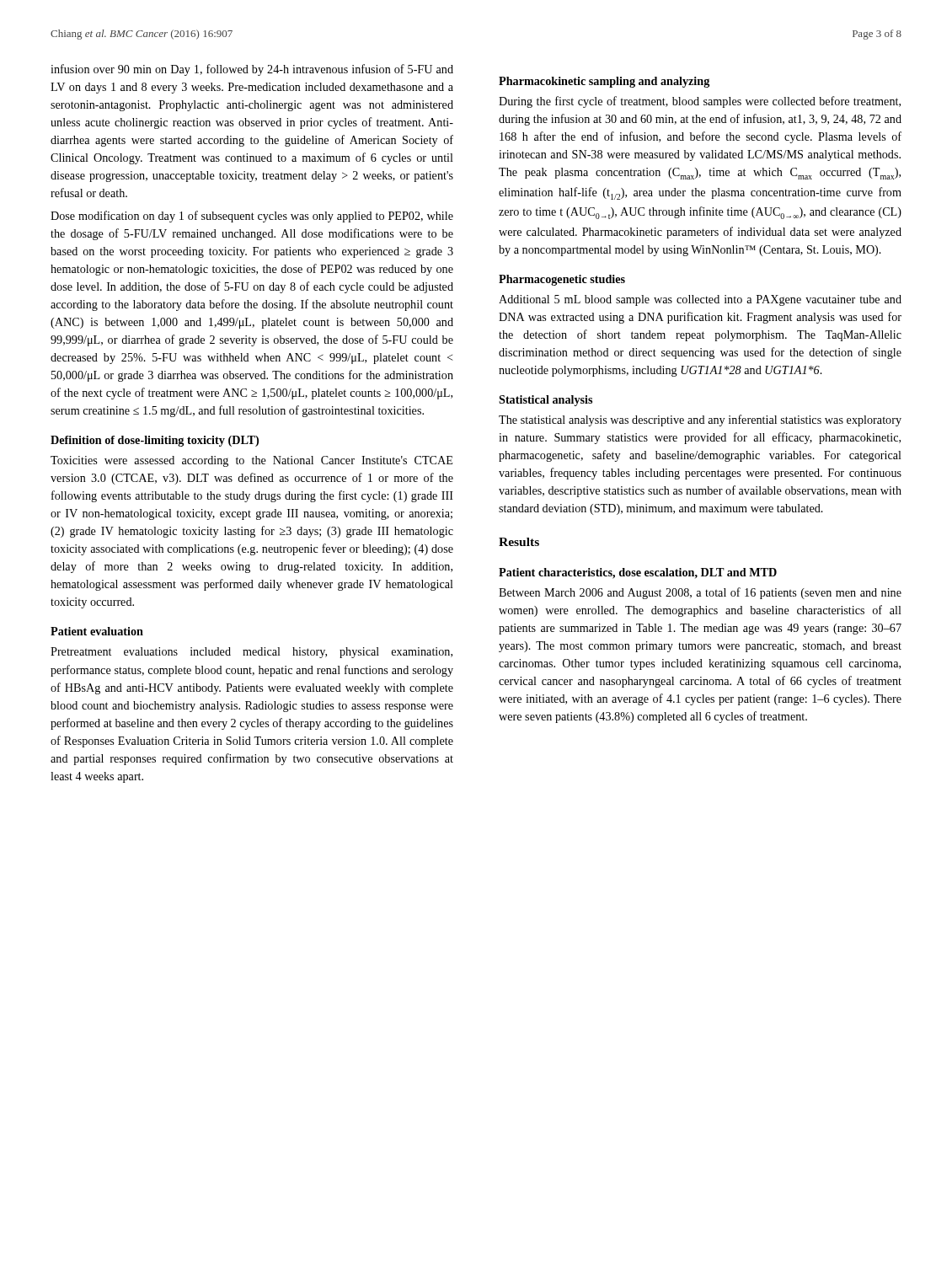Point to the block beginning "Between March 2006"
952x1264 pixels.
click(x=700, y=655)
